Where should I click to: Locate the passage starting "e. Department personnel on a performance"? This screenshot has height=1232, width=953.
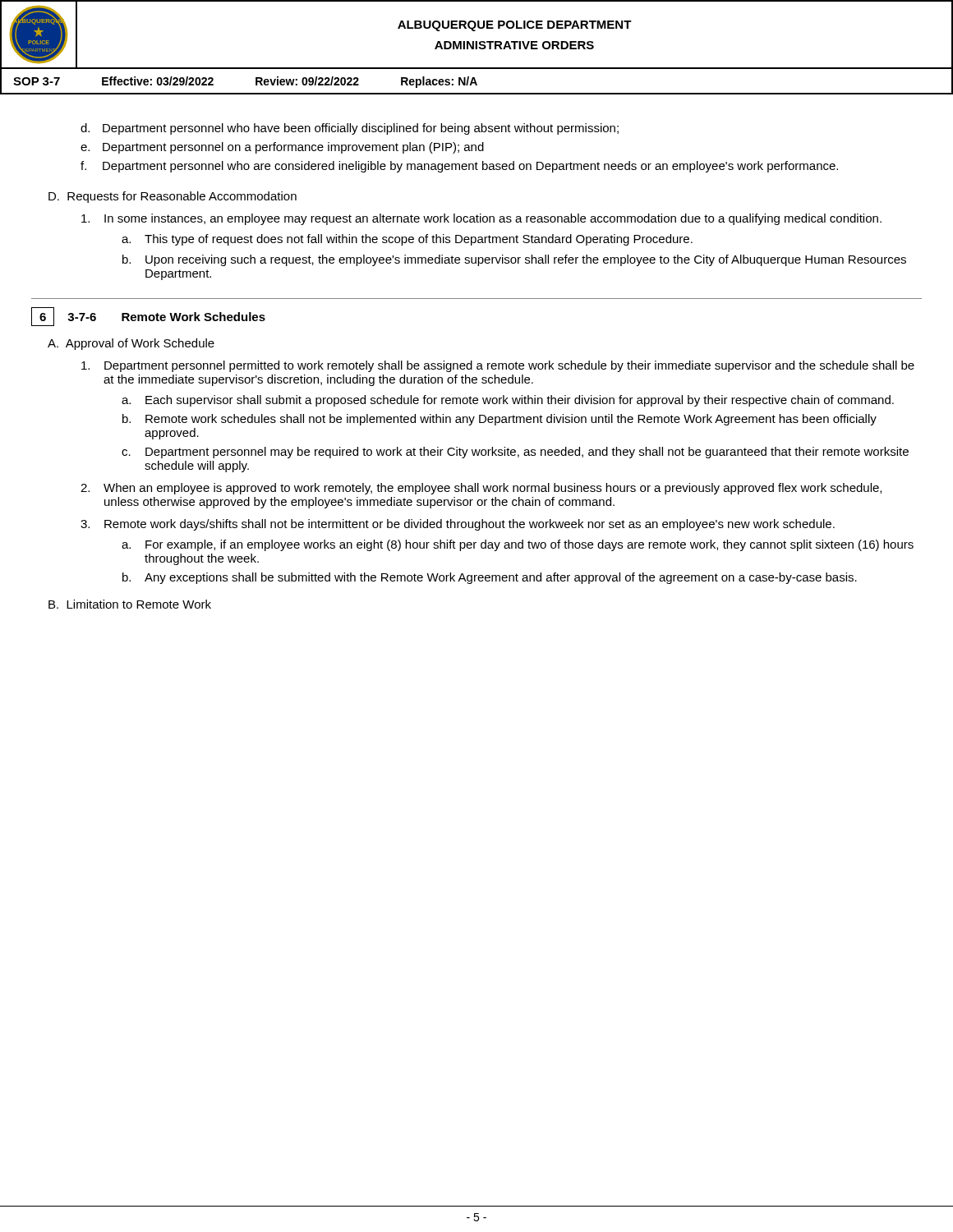282,147
